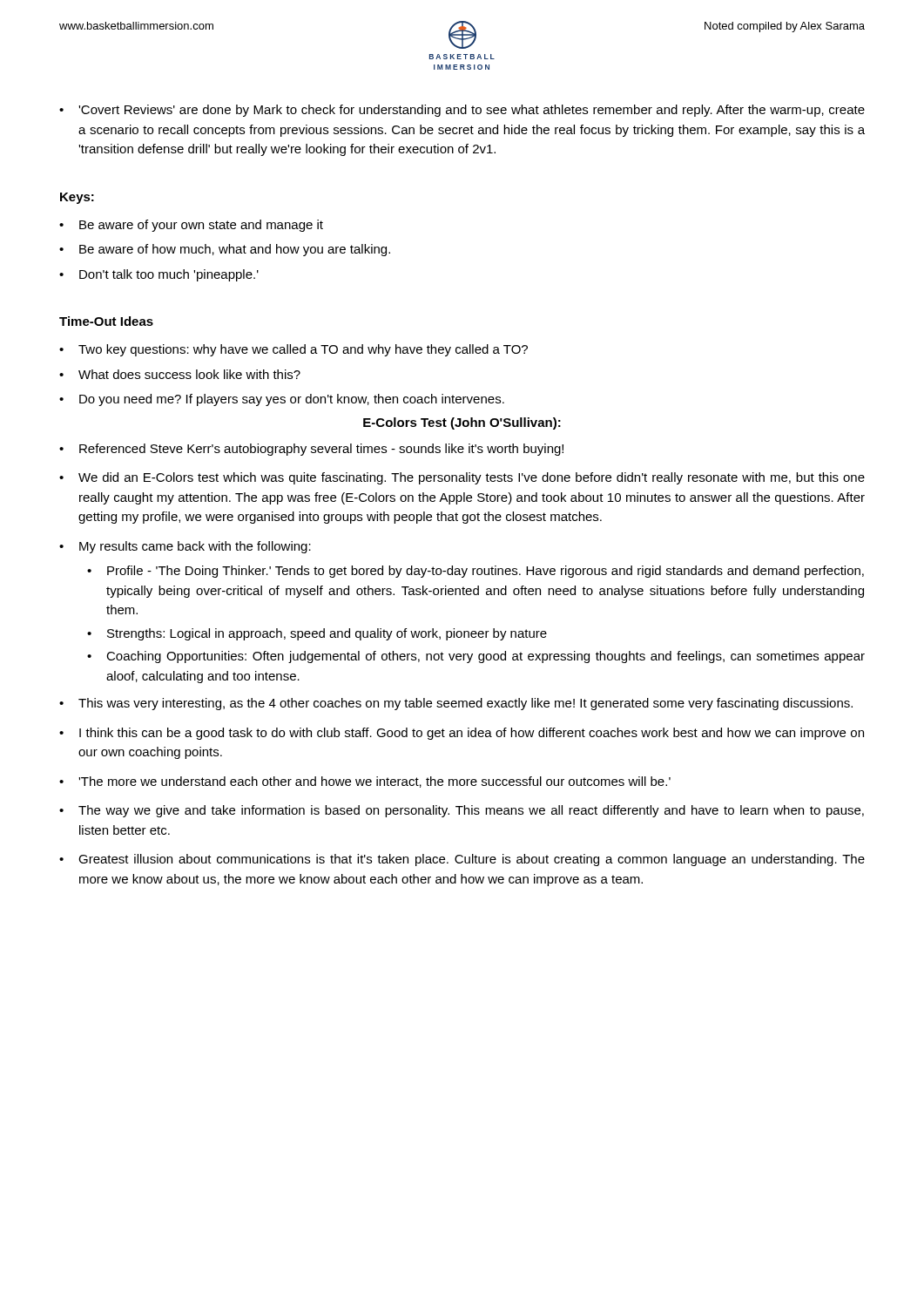Select the element starting "• What does"
924x1307 pixels.
tap(180, 374)
